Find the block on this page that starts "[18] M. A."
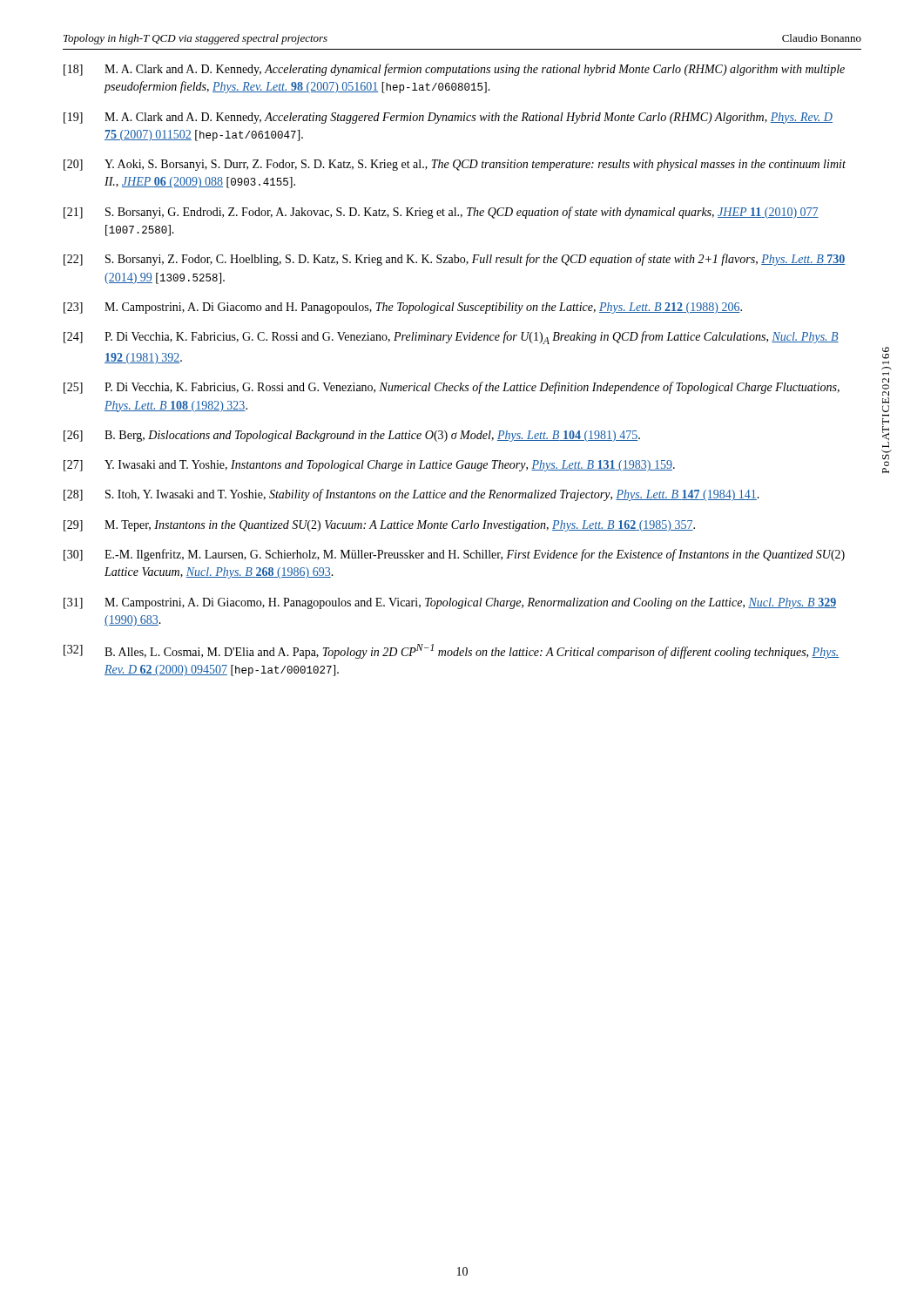The image size is (924, 1307). pos(454,79)
